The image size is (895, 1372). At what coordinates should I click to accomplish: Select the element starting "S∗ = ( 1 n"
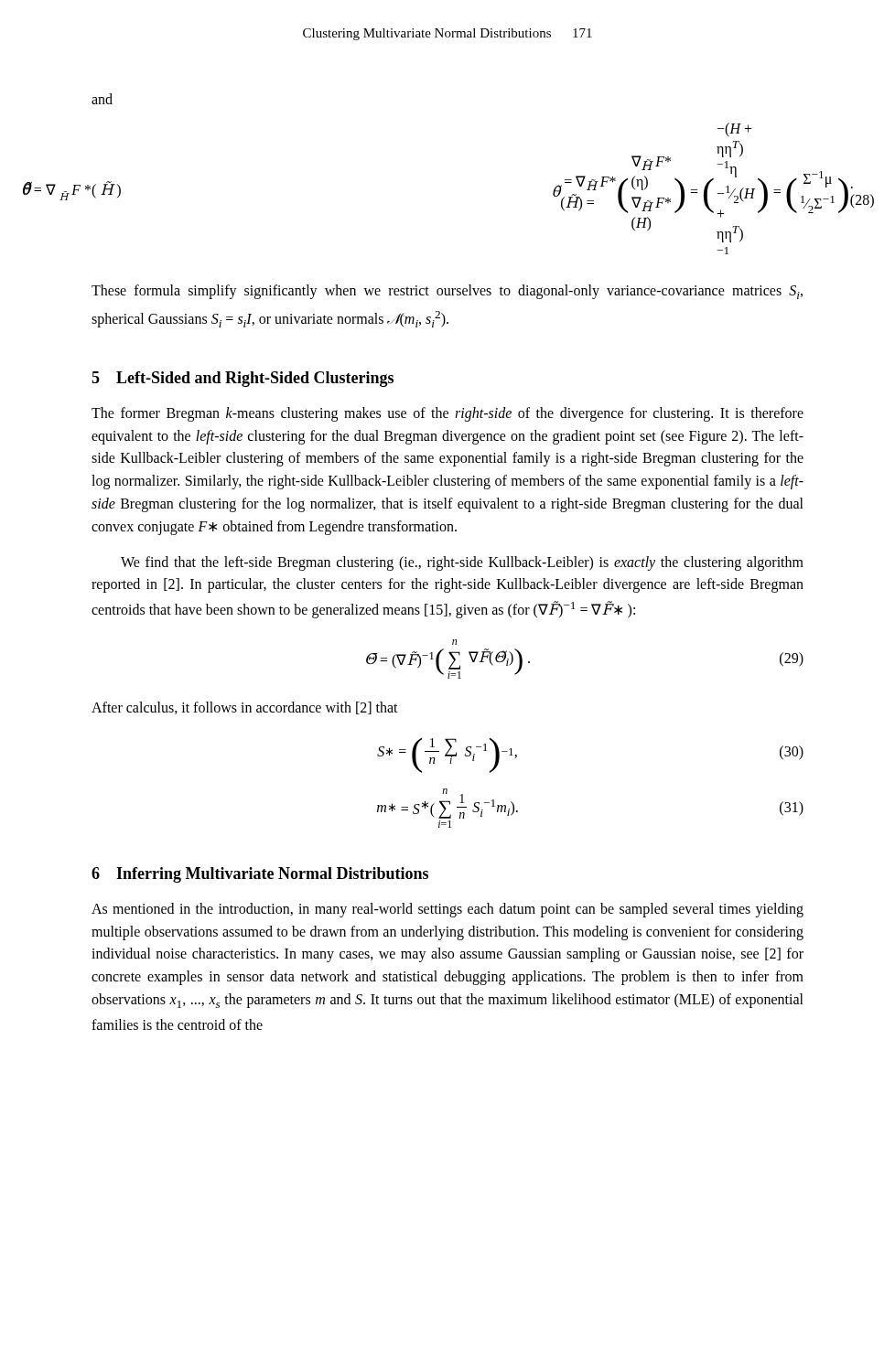(x=451, y=755)
